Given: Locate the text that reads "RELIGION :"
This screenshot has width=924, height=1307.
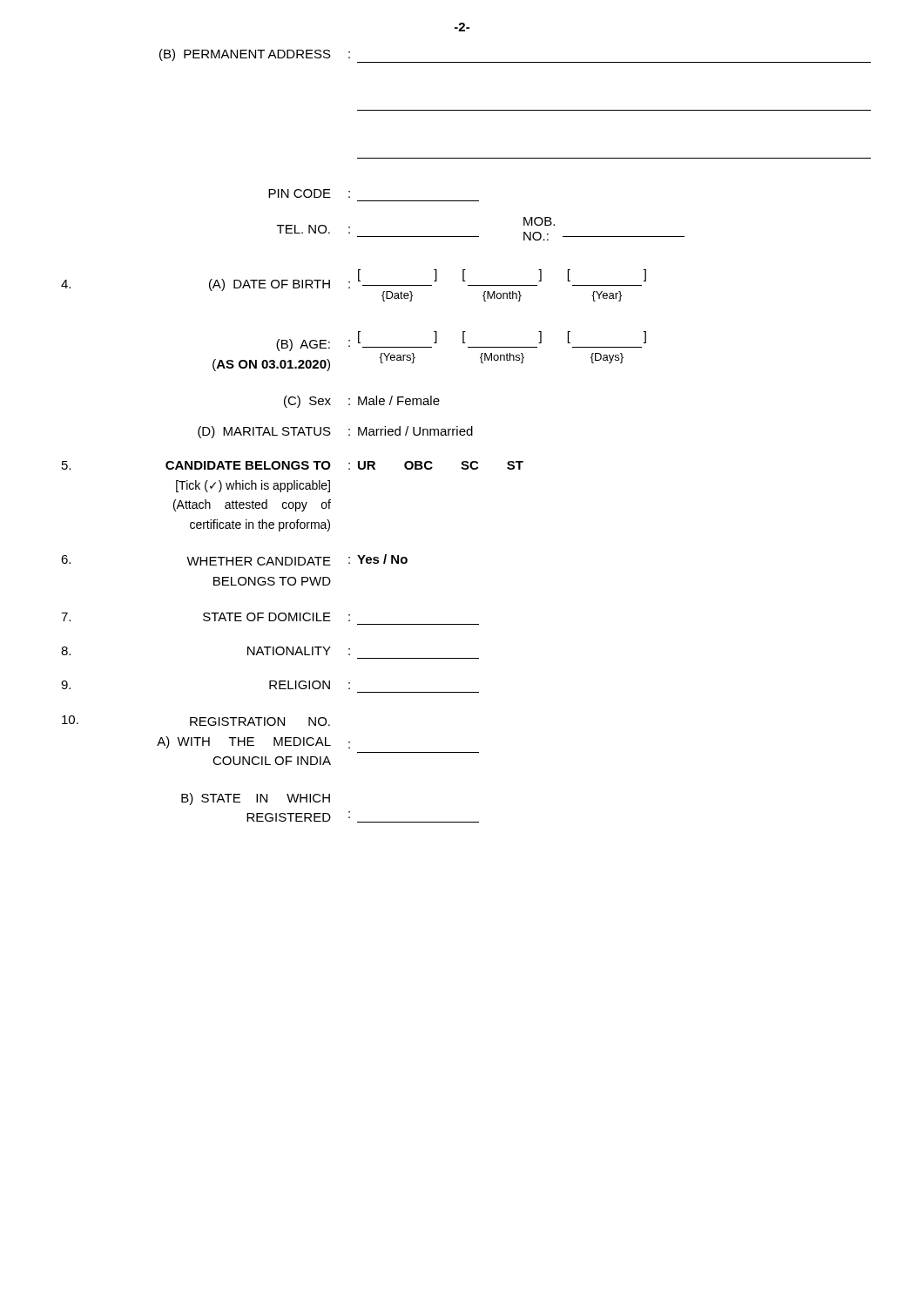Looking at the screenshot, I should [x=466, y=684].
